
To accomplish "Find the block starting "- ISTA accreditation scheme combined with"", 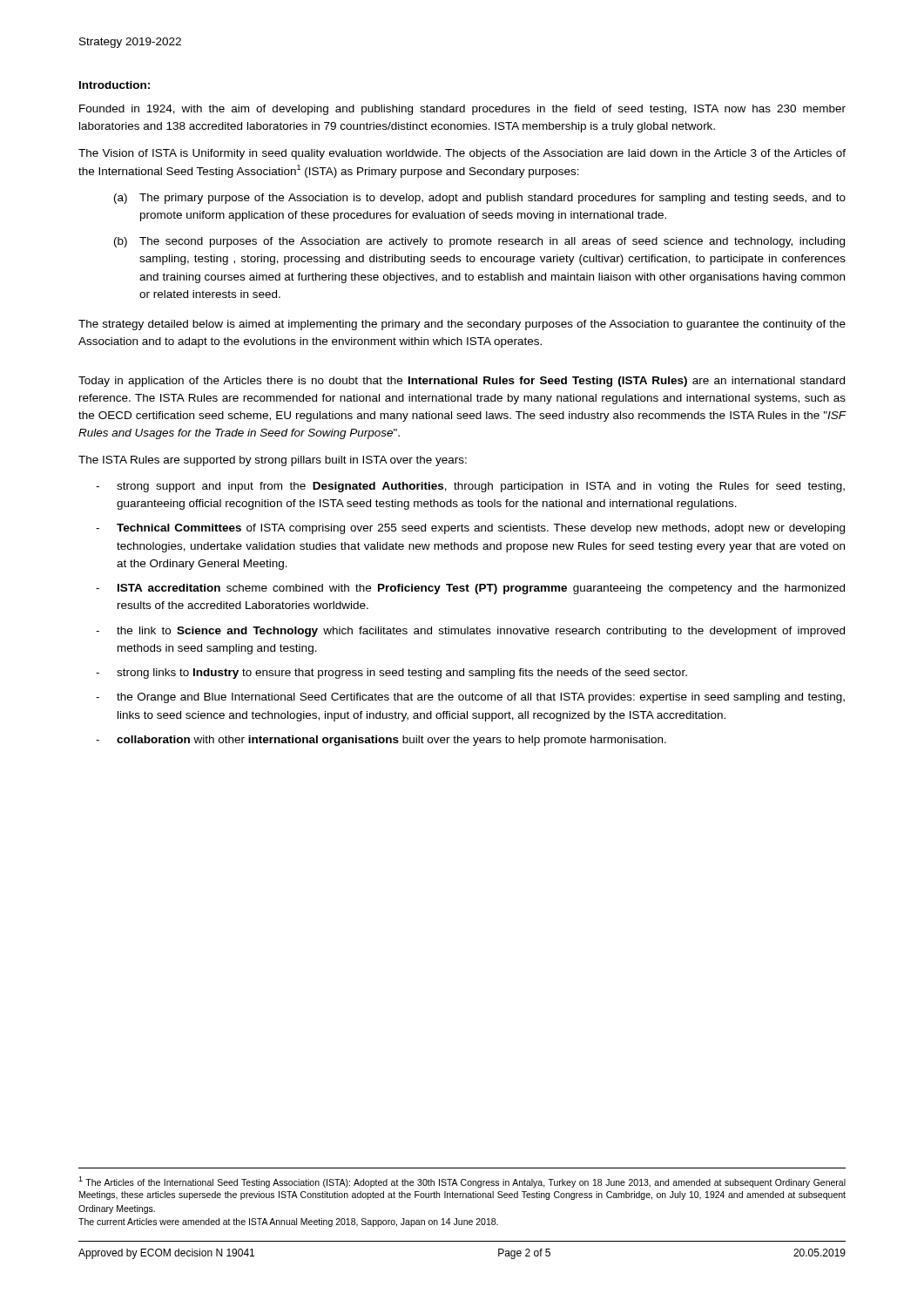I will click(x=471, y=597).
